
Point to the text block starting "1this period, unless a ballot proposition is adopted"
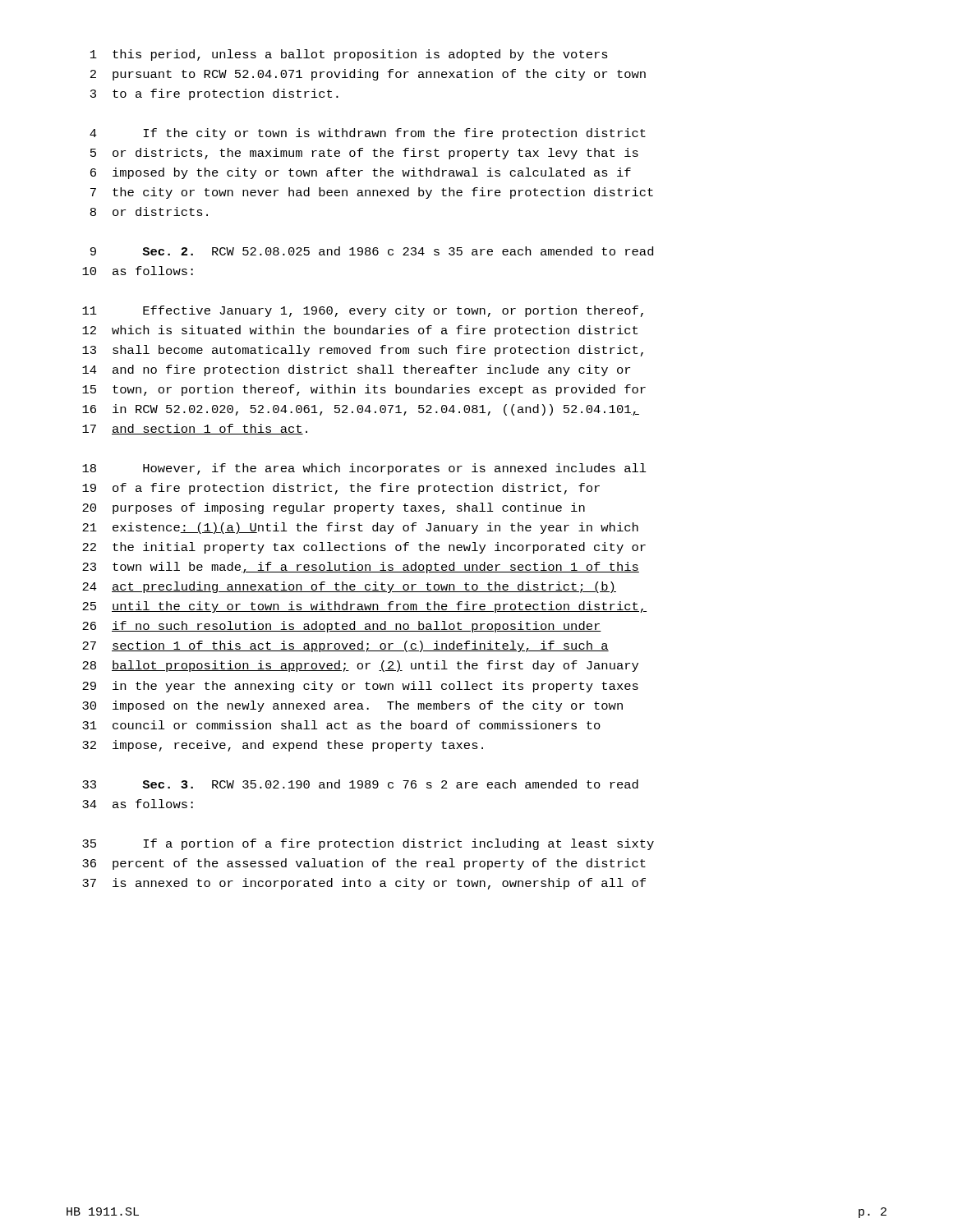[x=476, y=75]
